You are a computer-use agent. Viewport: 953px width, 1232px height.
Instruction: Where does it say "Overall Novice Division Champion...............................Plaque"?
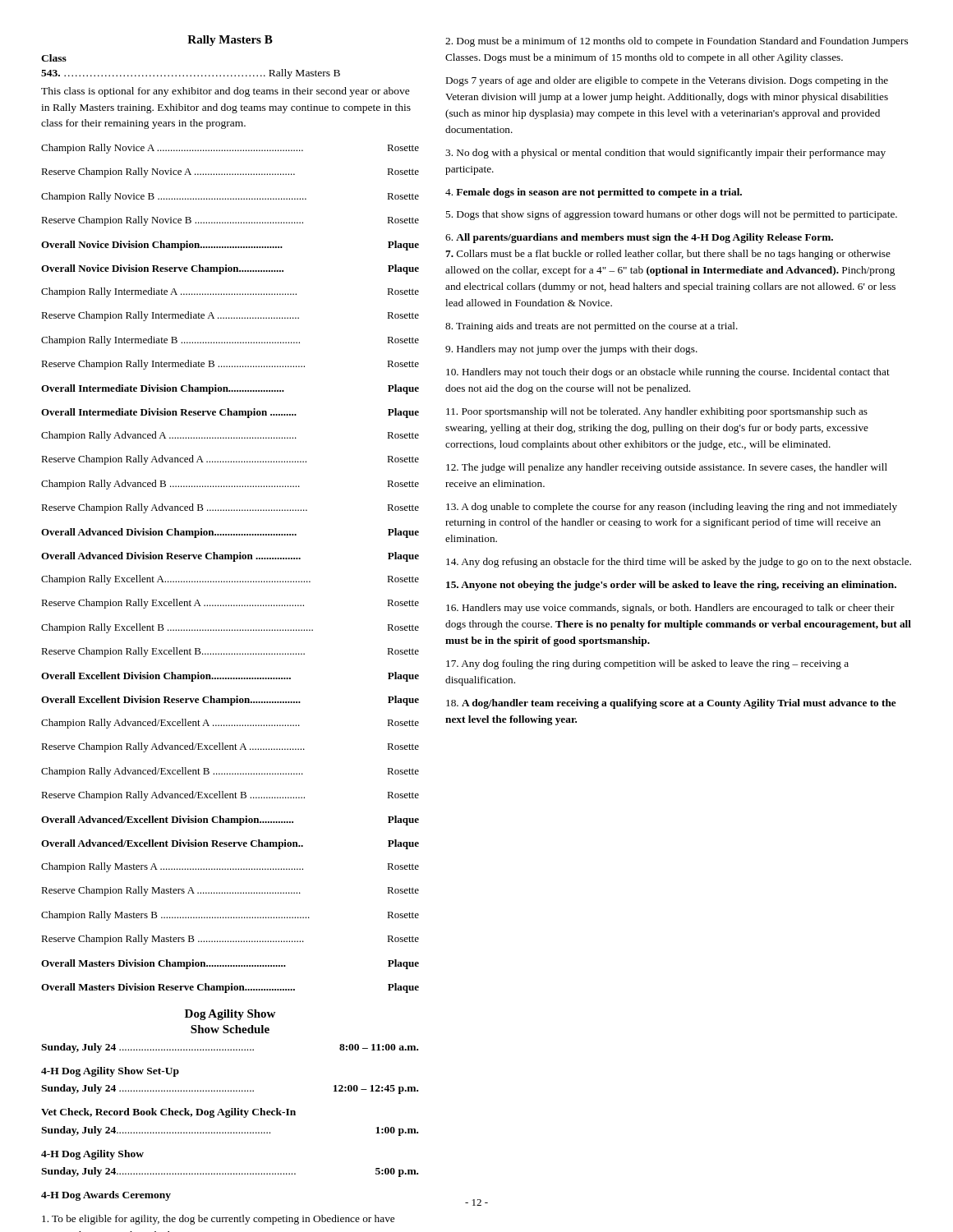coord(230,244)
